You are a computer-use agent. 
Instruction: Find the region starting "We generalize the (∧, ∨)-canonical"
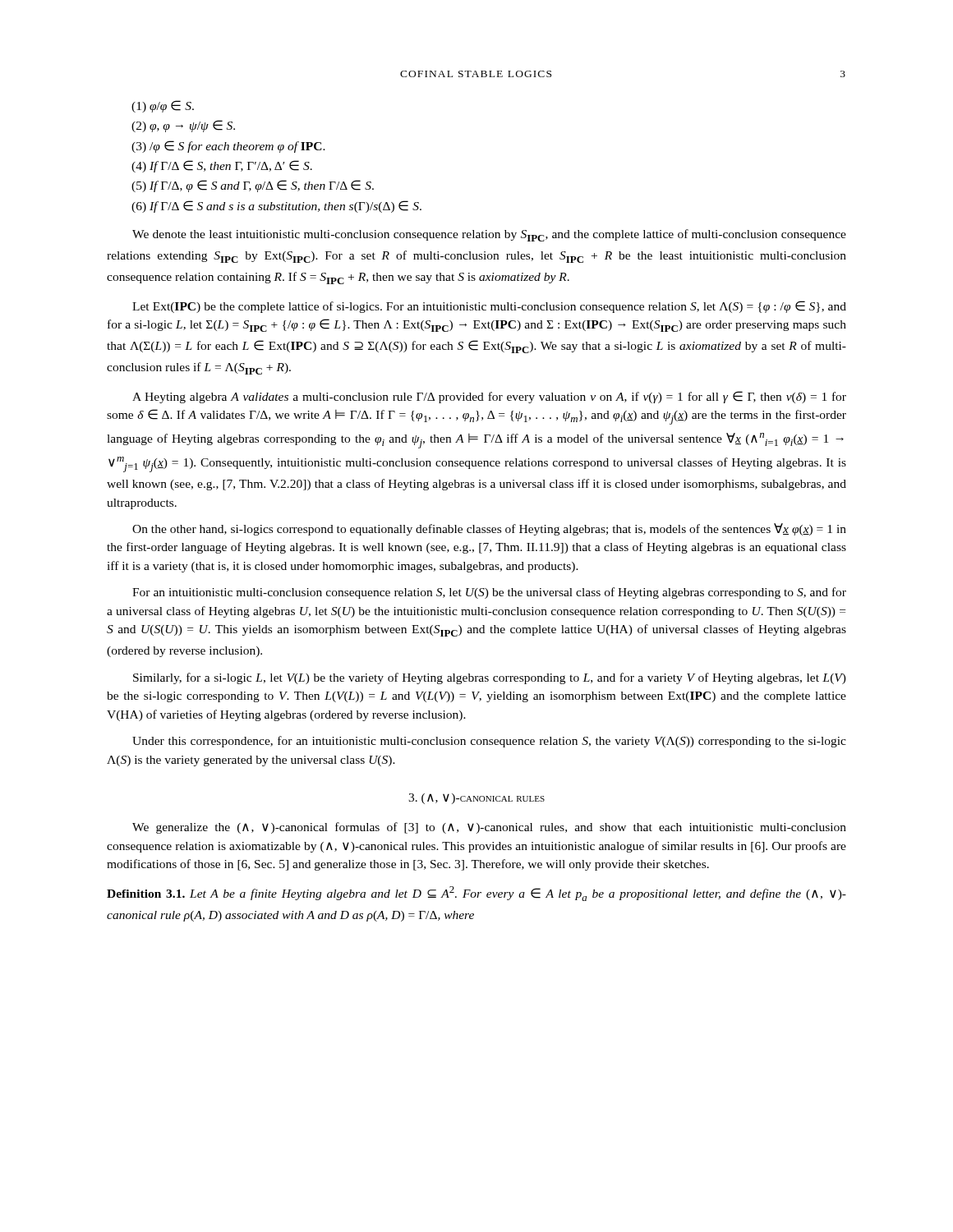coord(476,845)
